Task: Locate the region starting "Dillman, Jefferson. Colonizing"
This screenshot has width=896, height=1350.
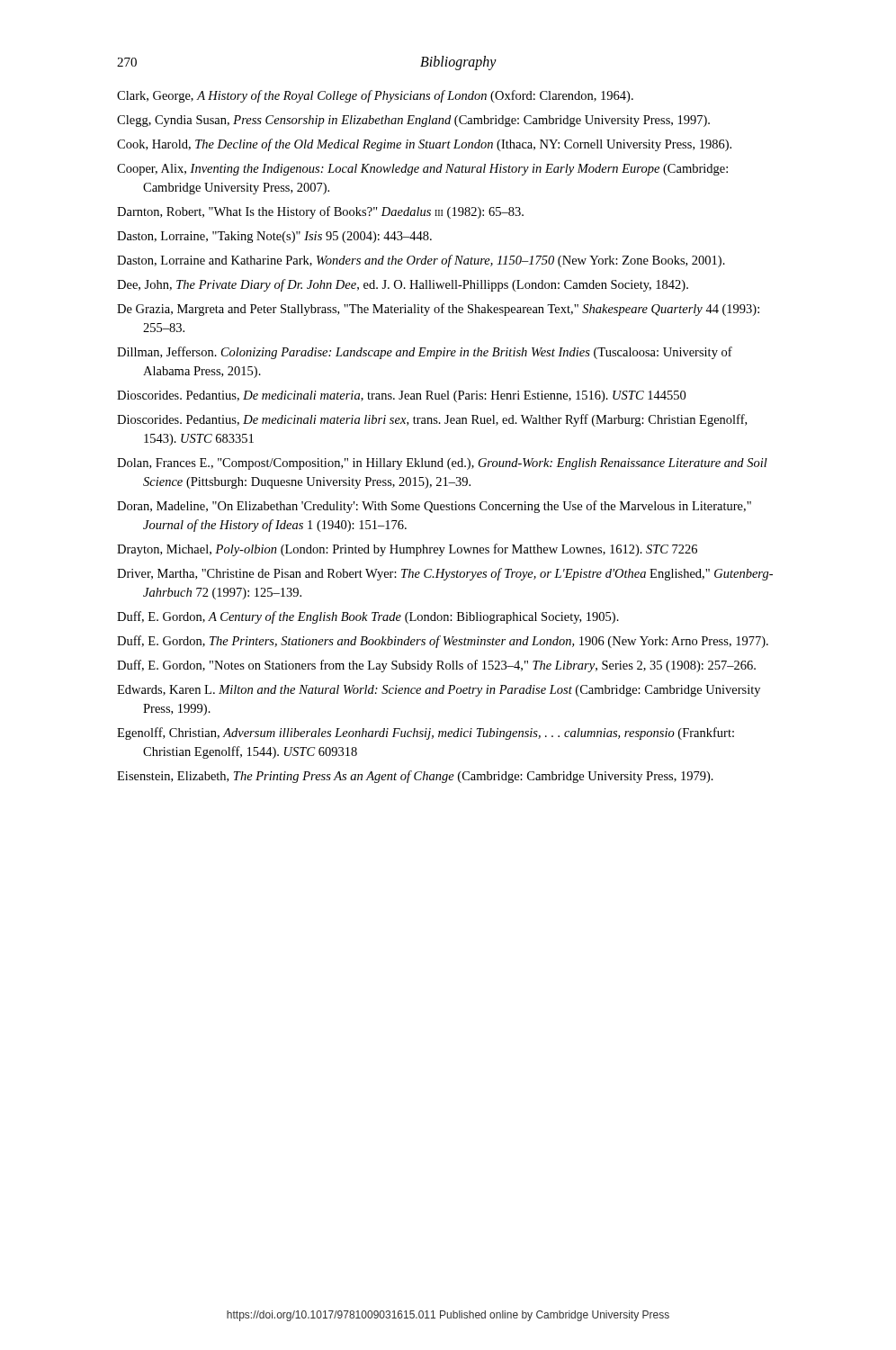Action: tap(424, 361)
